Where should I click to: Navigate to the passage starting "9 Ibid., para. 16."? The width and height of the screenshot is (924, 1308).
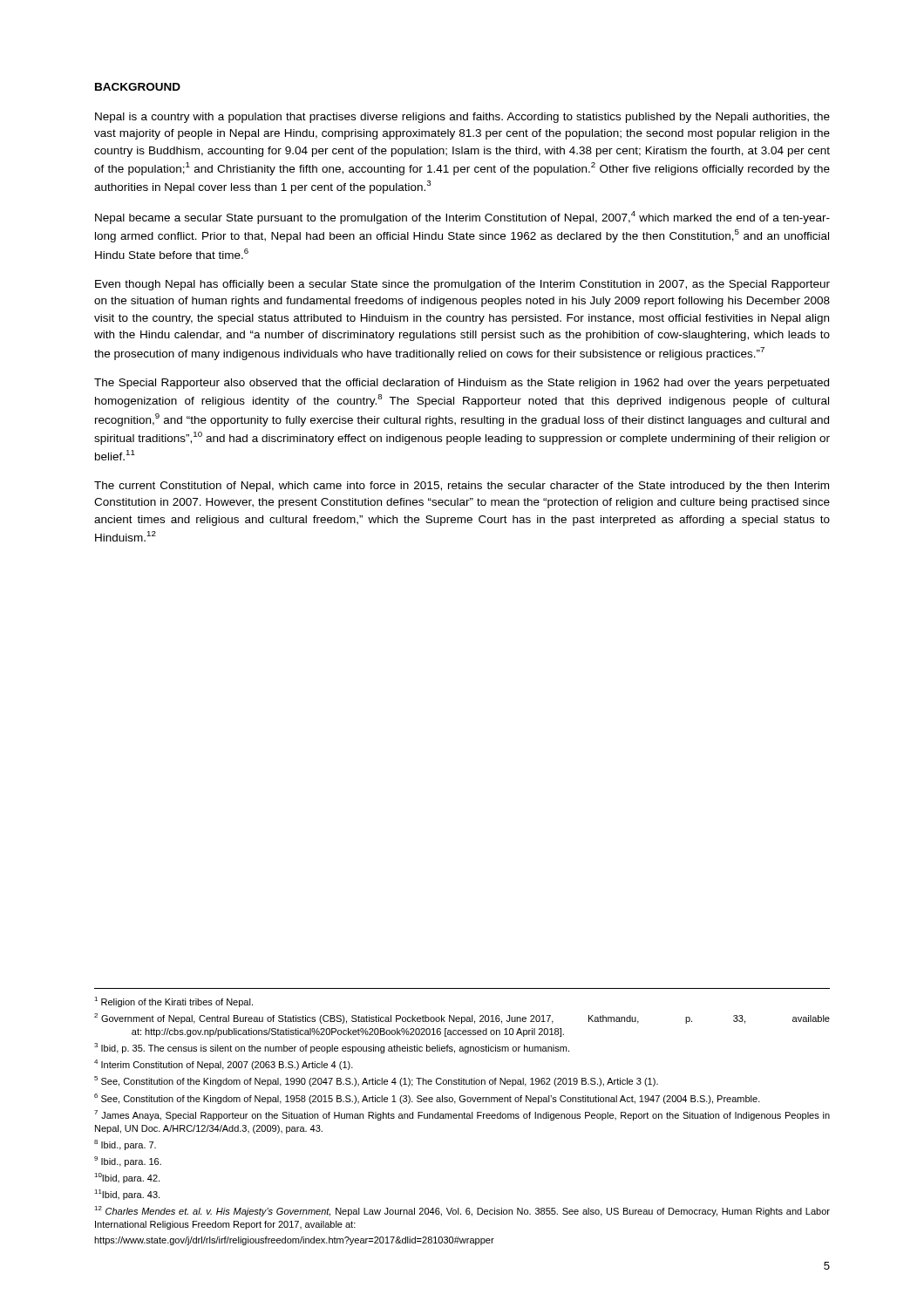click(128, 1161)
